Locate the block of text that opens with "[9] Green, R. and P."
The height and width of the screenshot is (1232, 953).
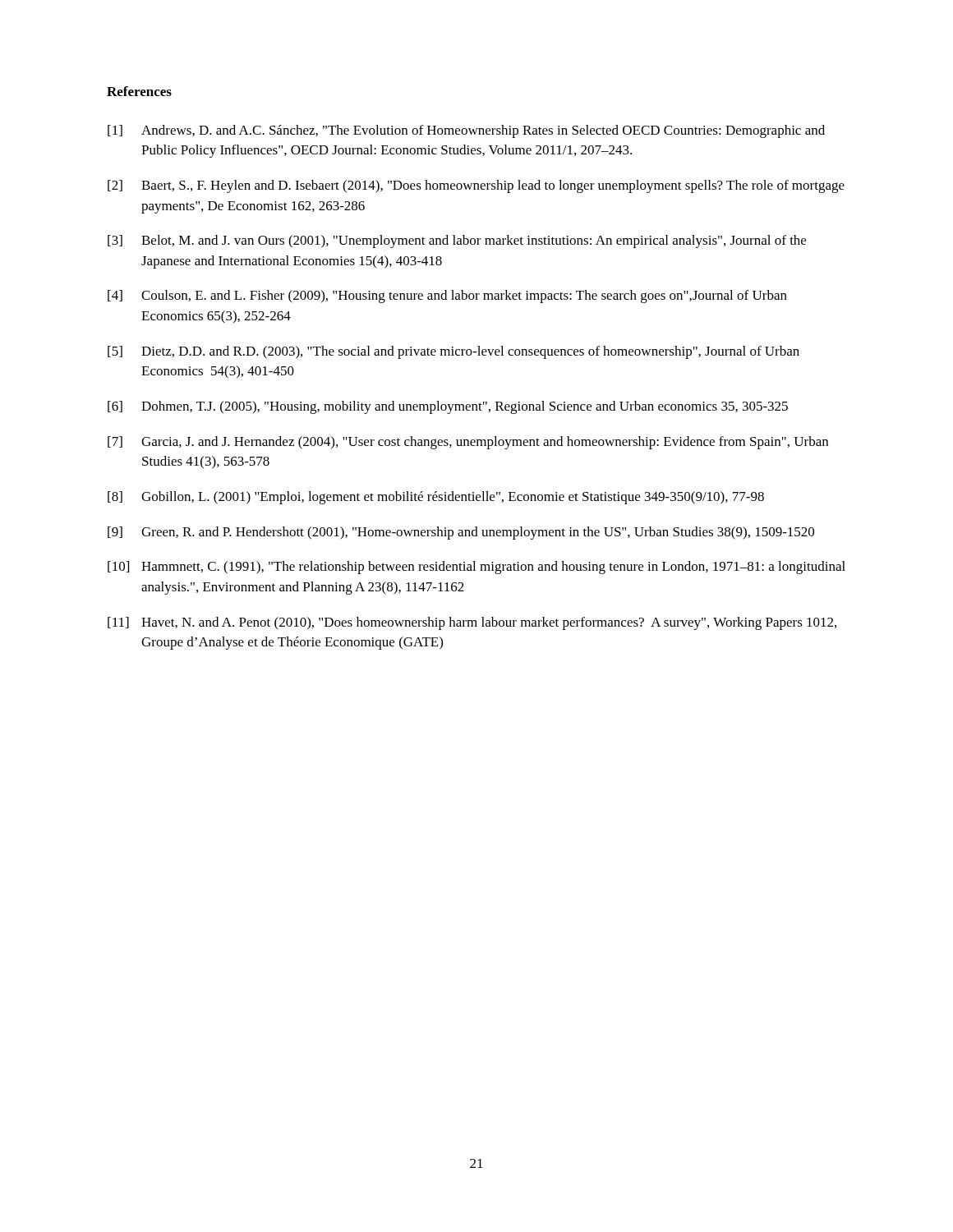[476, 532]
